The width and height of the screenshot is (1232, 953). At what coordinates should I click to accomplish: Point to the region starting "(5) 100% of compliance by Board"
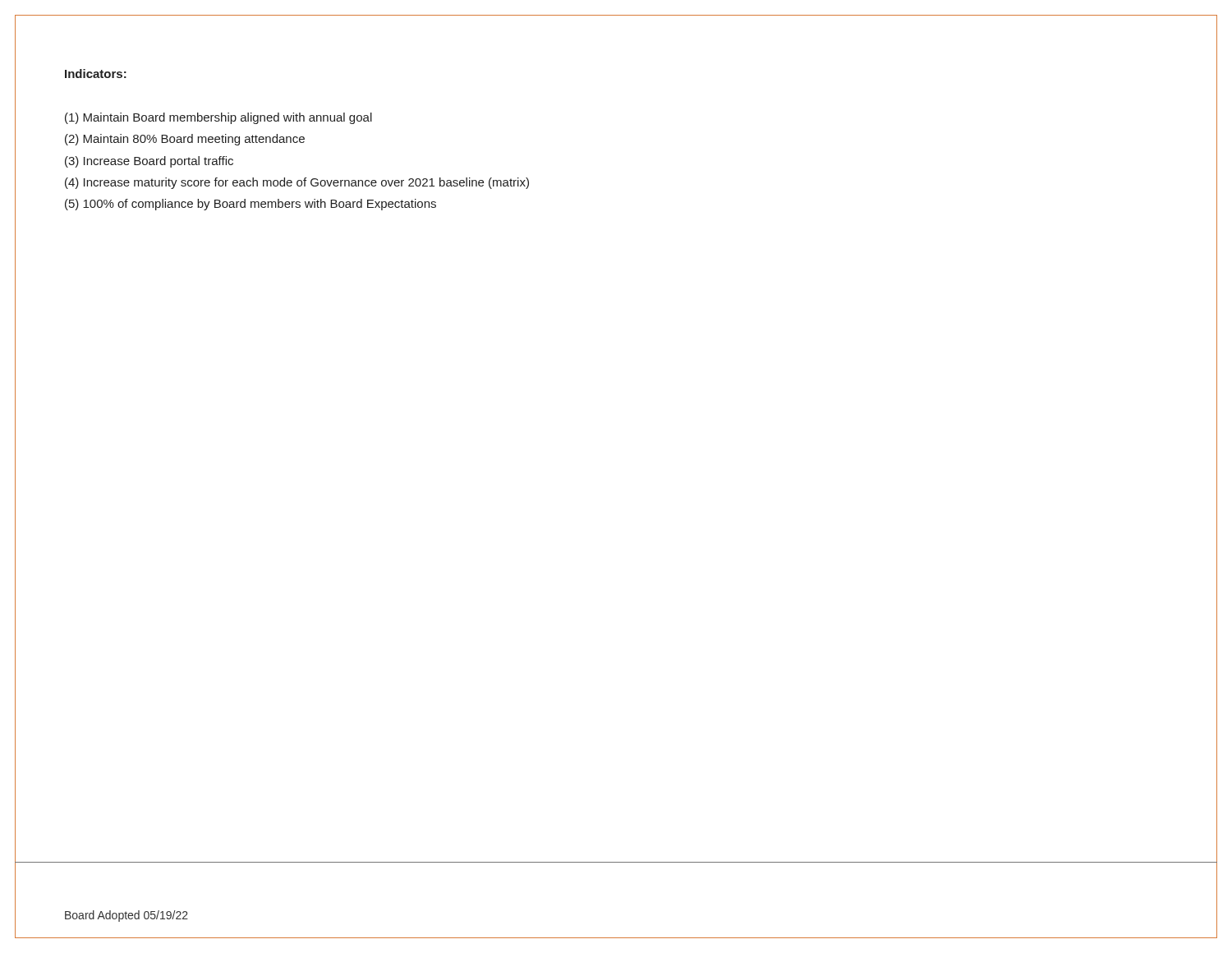[x=251, y=205]
